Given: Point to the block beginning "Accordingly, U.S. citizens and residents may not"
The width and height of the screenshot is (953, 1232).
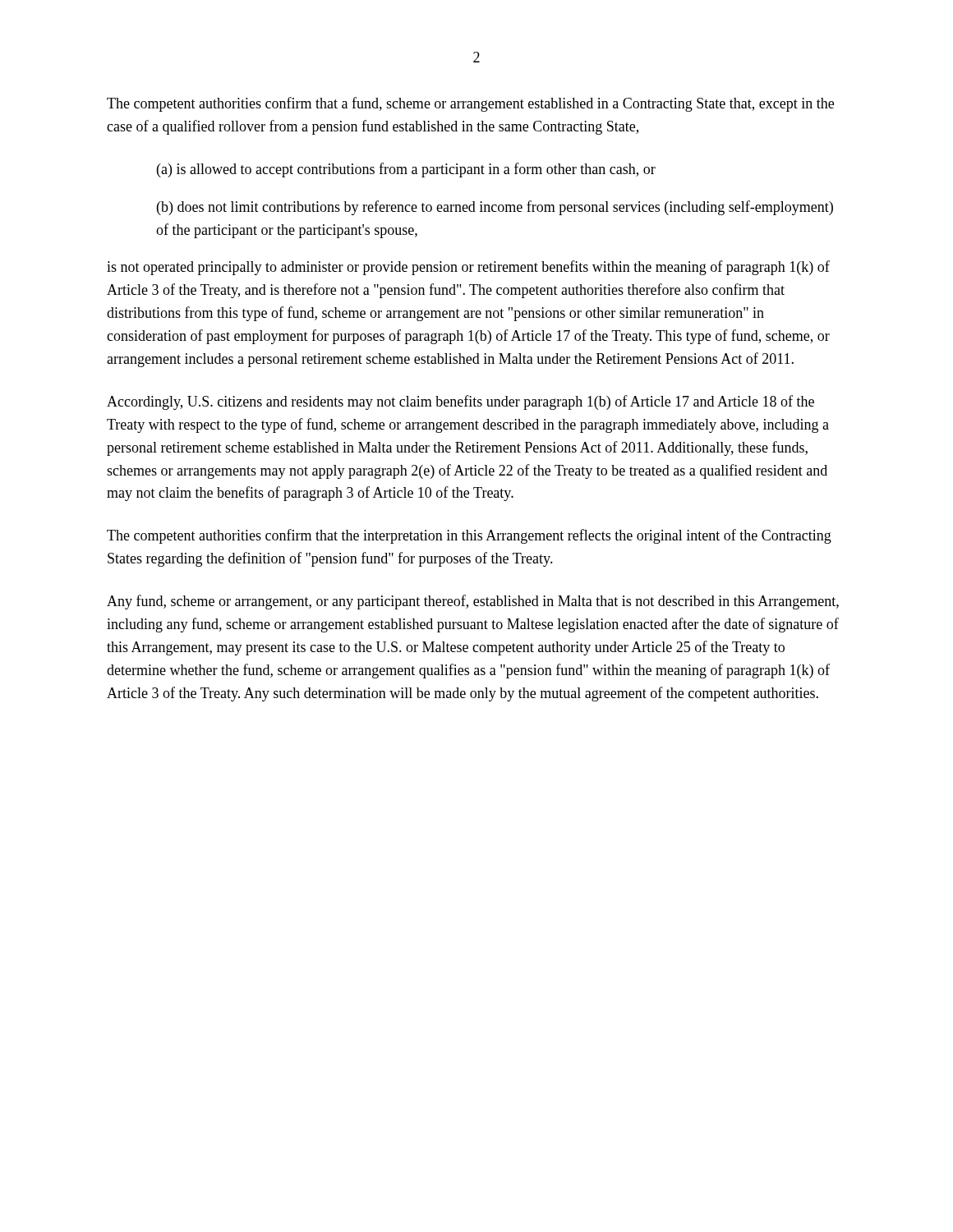Looking at the screenshot, I should [x=468, y=447].
